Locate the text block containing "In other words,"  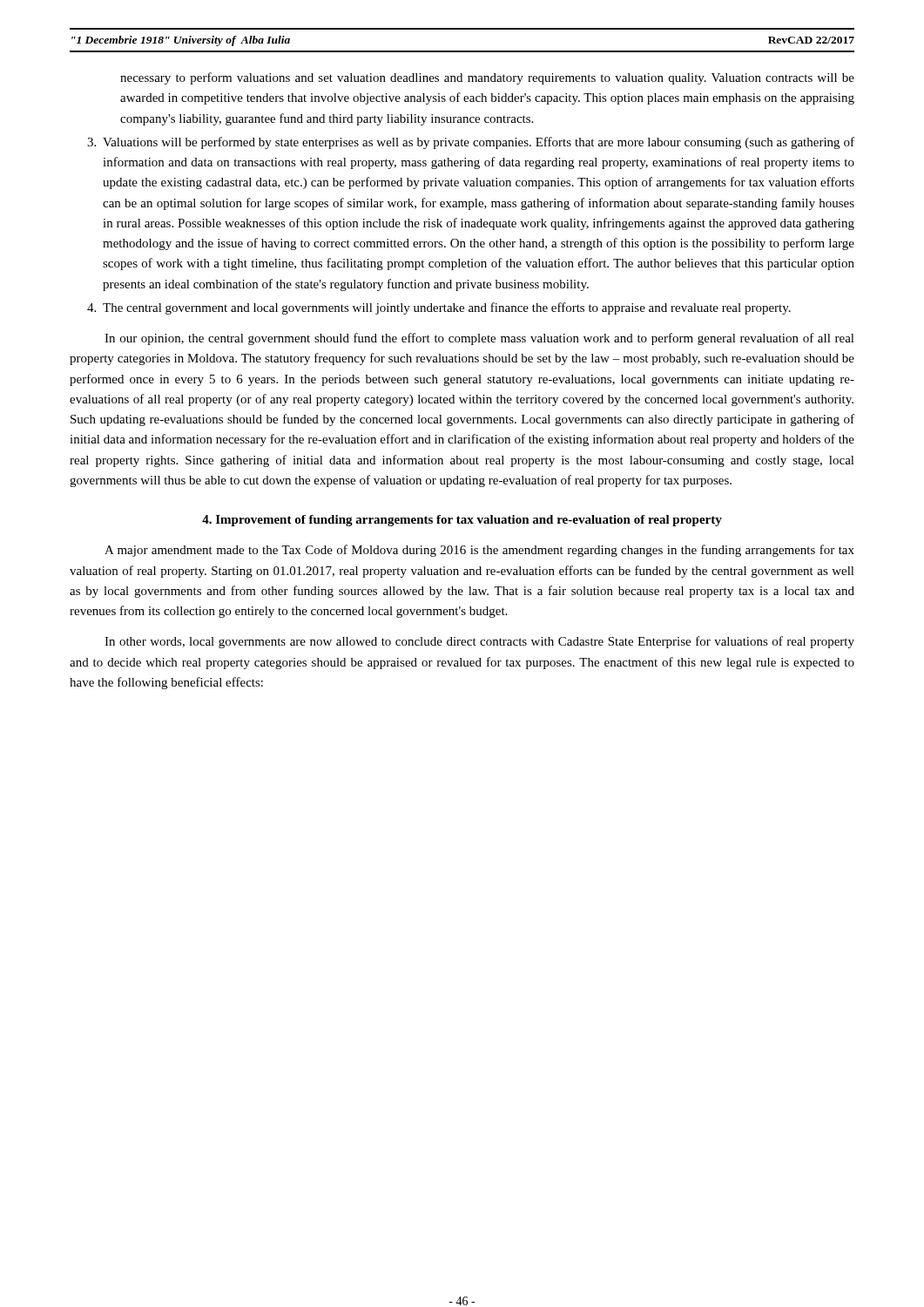click(462, 662)
